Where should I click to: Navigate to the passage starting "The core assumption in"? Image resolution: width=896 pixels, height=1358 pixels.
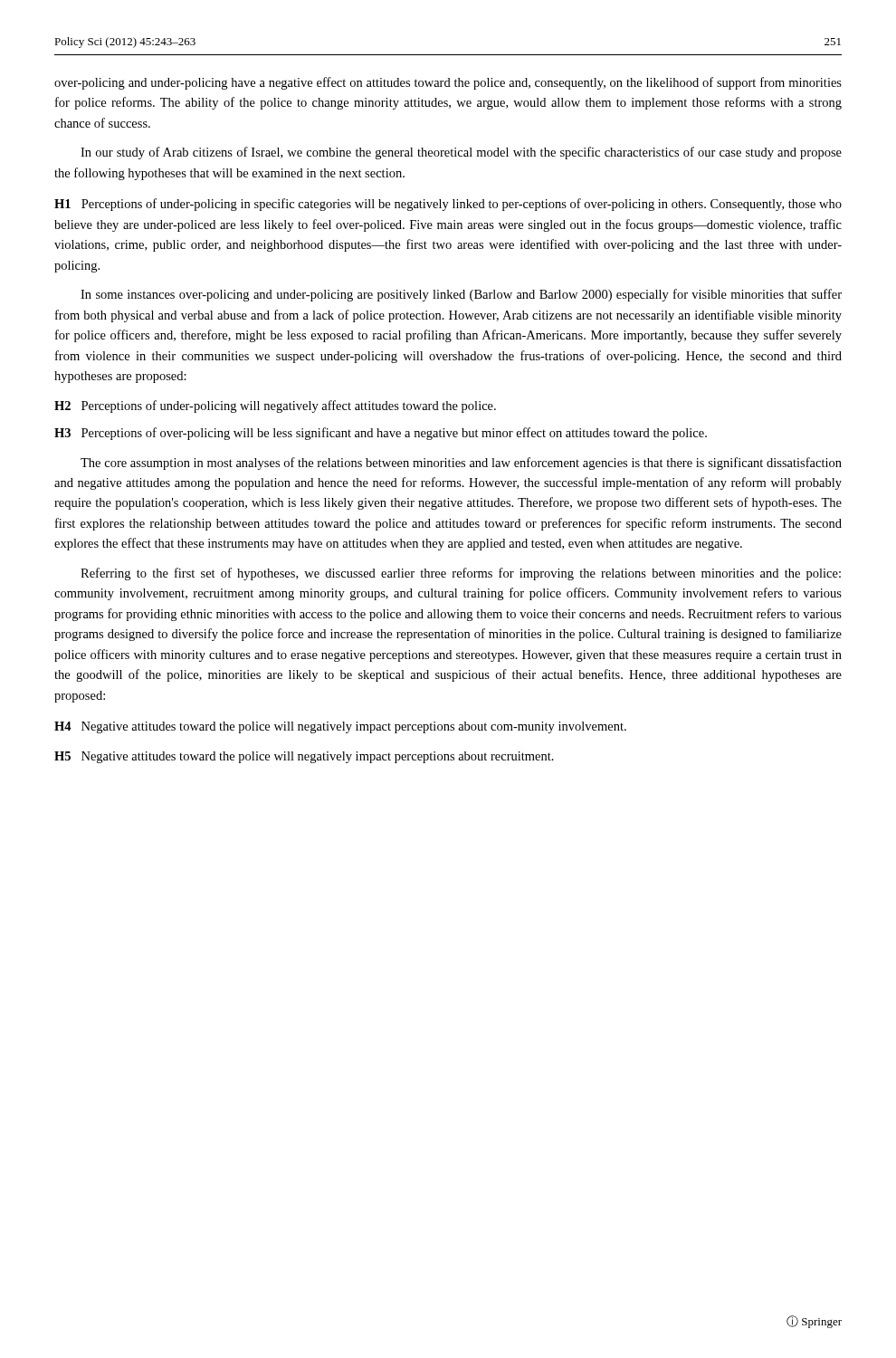(x=448, y=503)
